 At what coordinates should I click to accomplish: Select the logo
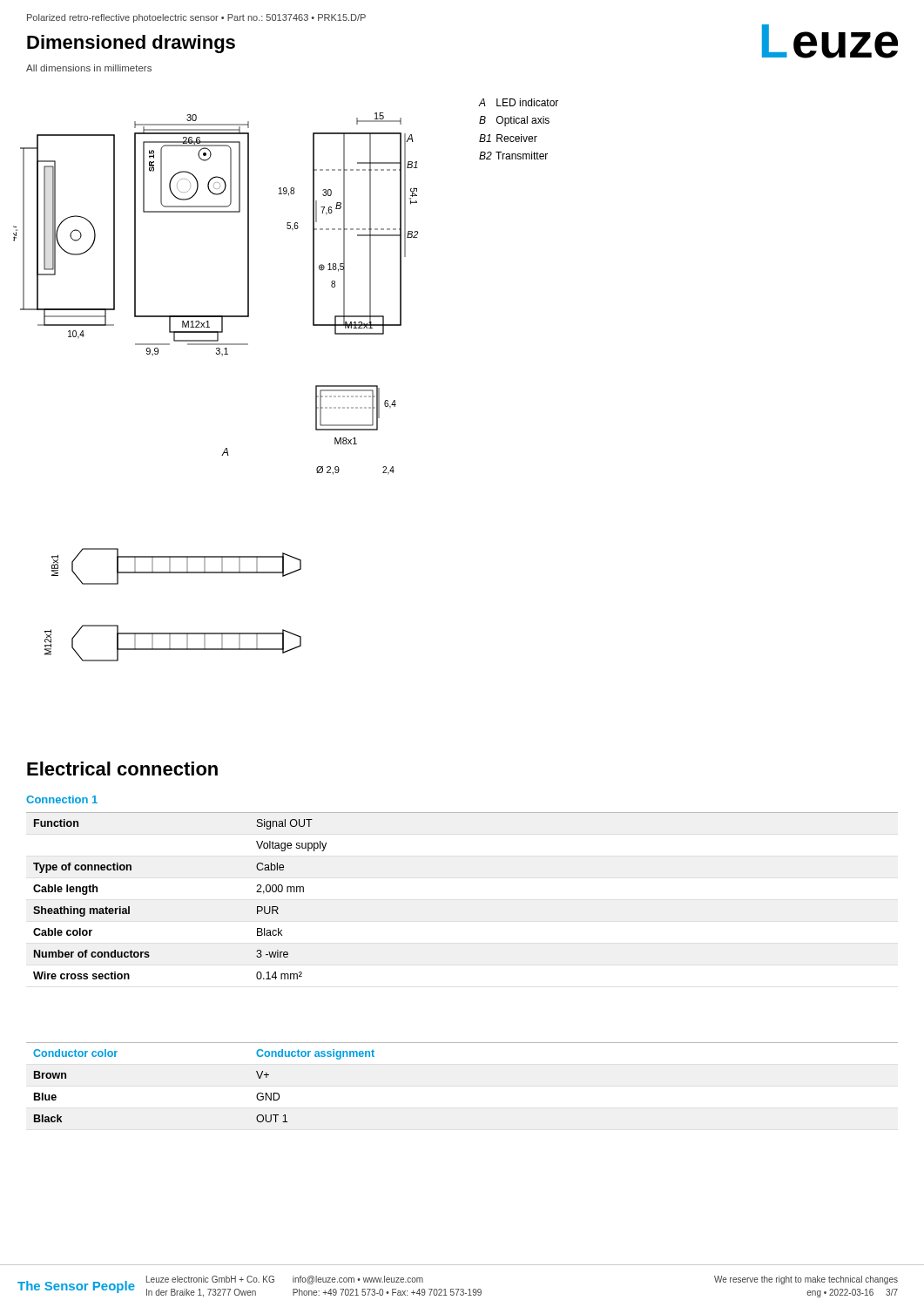coord(828,40)
